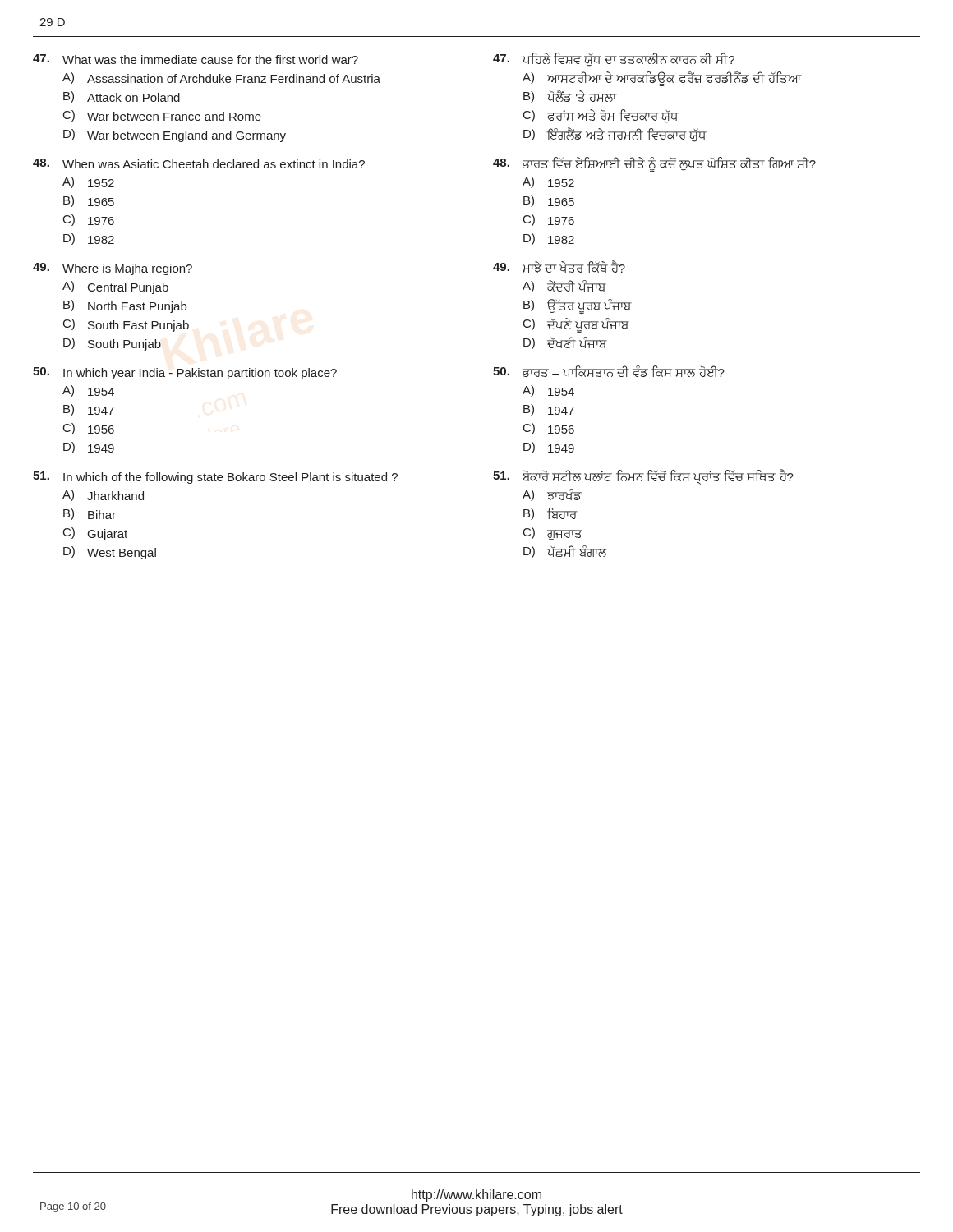The image size is (953, 1232).
Task: Point to the element starting "51. ਬੋਕਾਰੋ ਸਟੀਲ ਪਲਾਂਟ"
Action: (x=643, y=477)
